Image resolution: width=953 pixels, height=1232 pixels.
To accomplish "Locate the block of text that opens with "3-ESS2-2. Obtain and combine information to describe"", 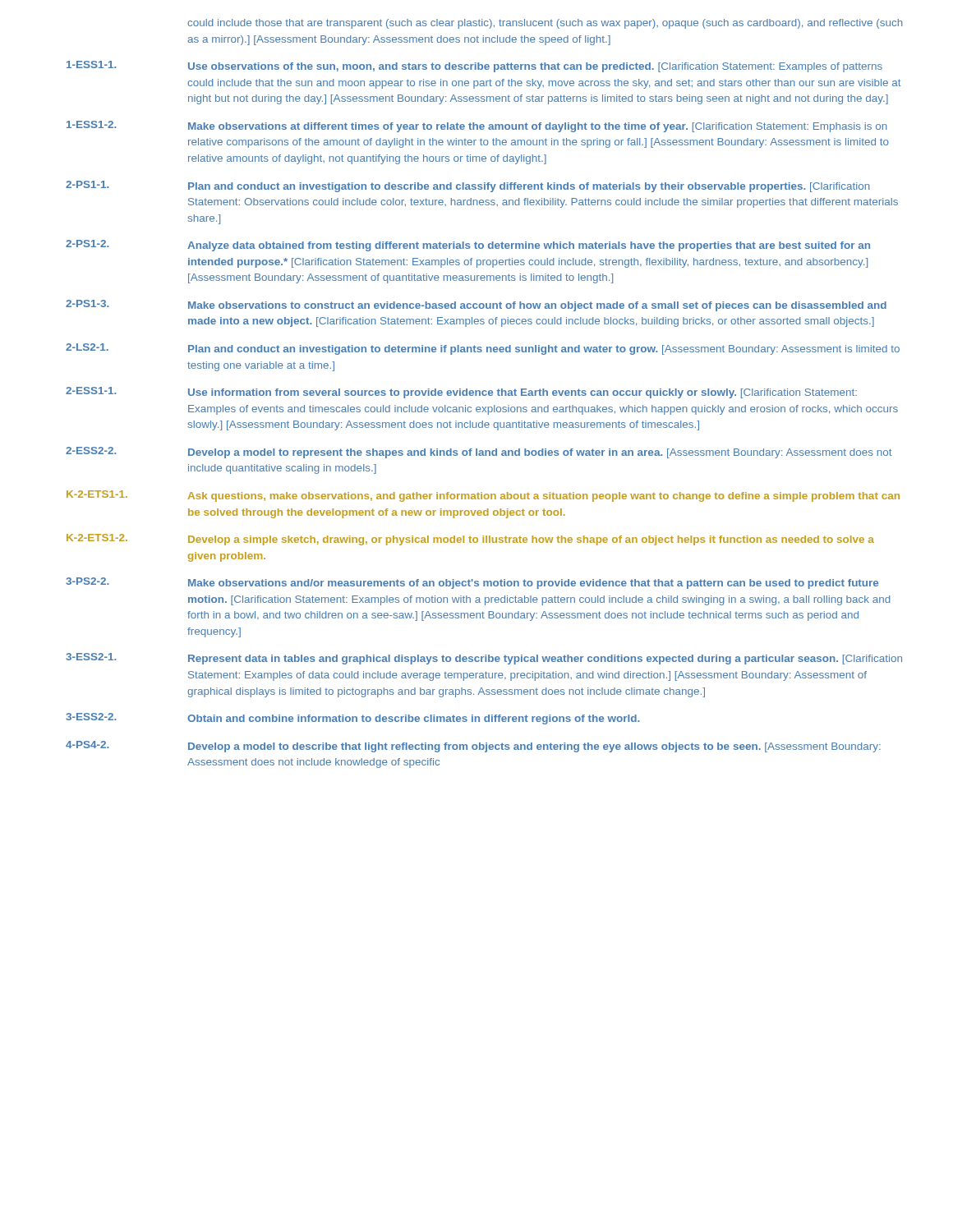I will 485,719.
